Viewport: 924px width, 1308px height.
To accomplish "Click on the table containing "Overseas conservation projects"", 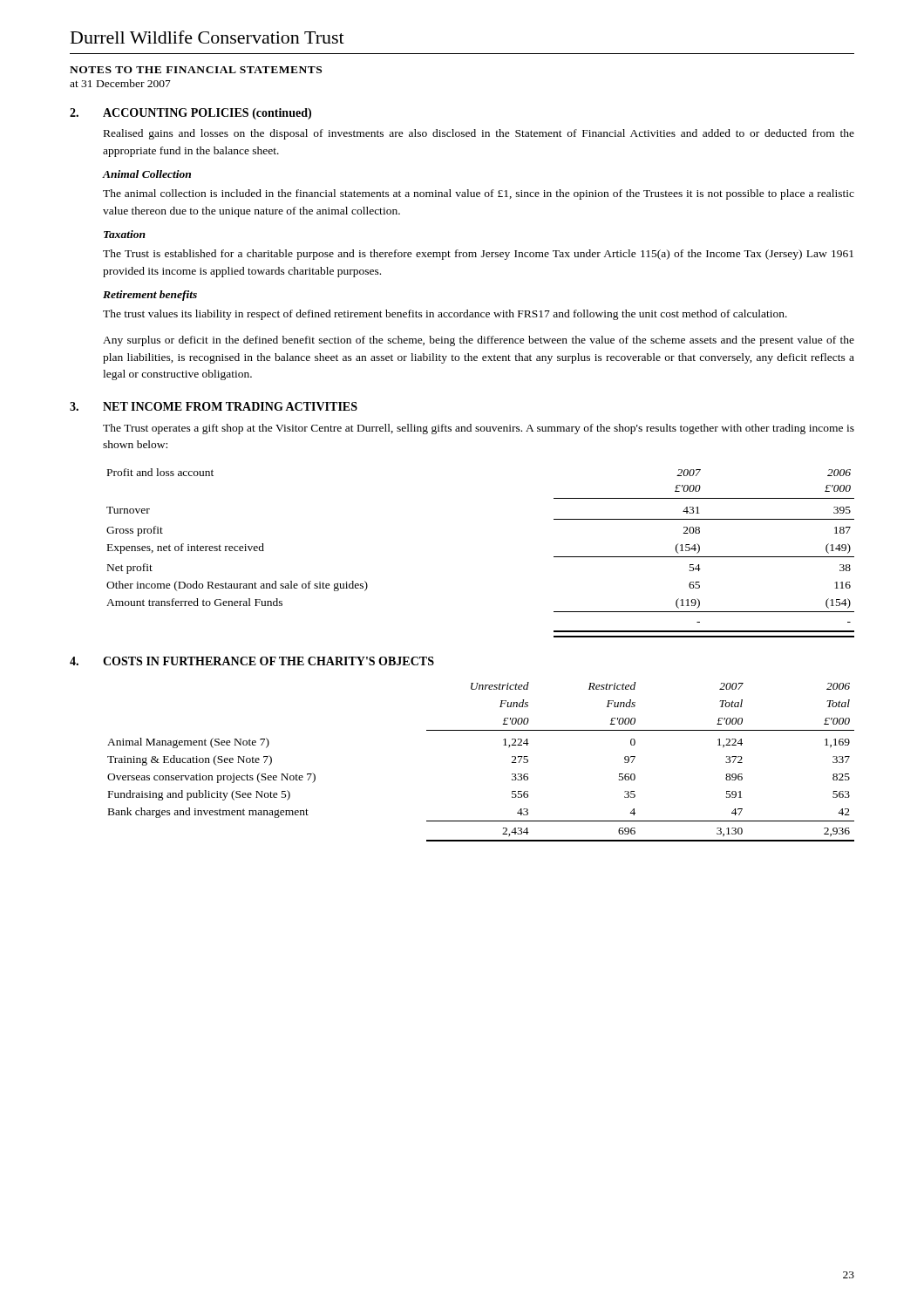I will (x=479, y=761).
